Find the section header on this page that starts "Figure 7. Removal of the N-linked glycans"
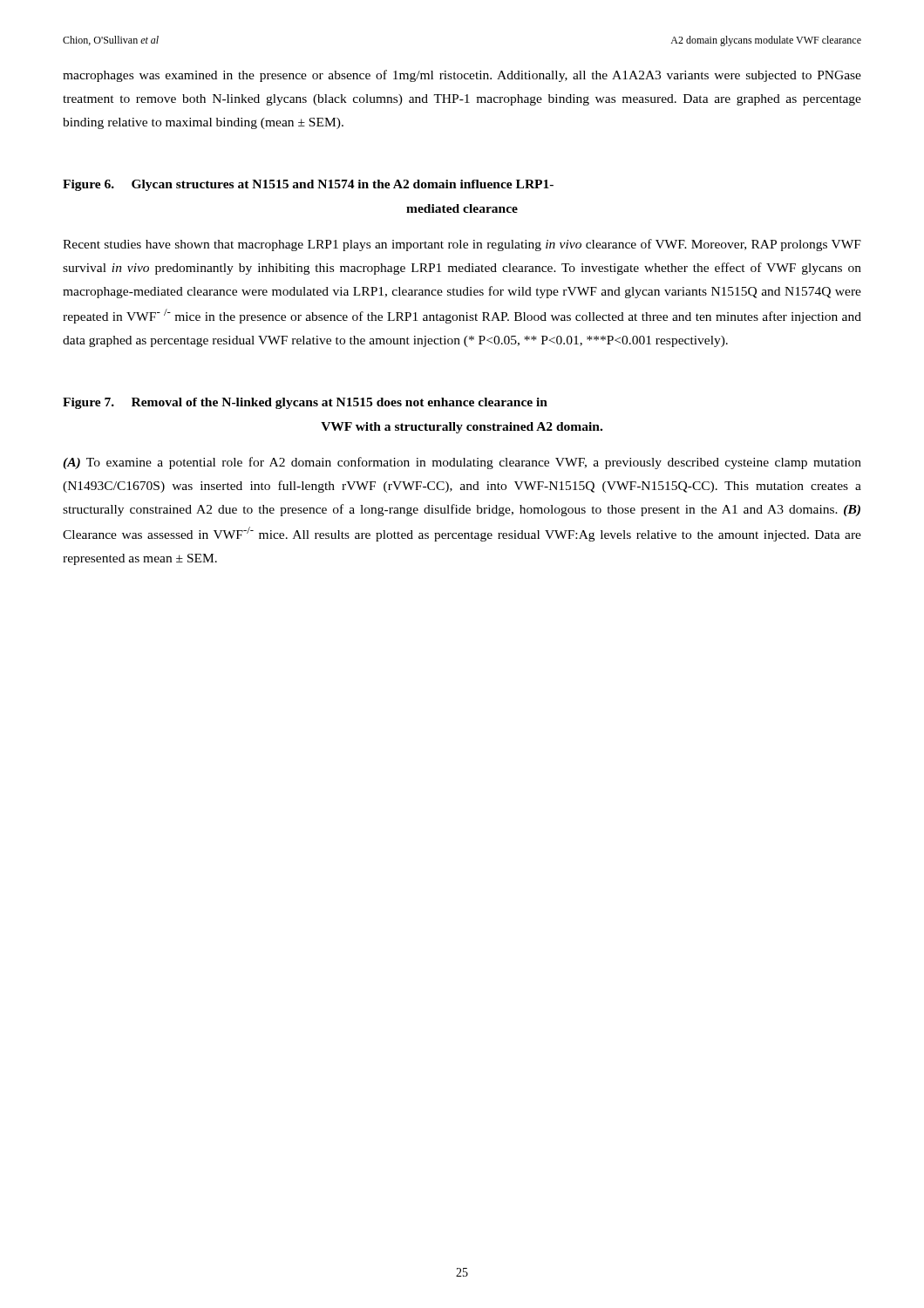The height and width of the screenshot is (1308, 924). [305, 402]
